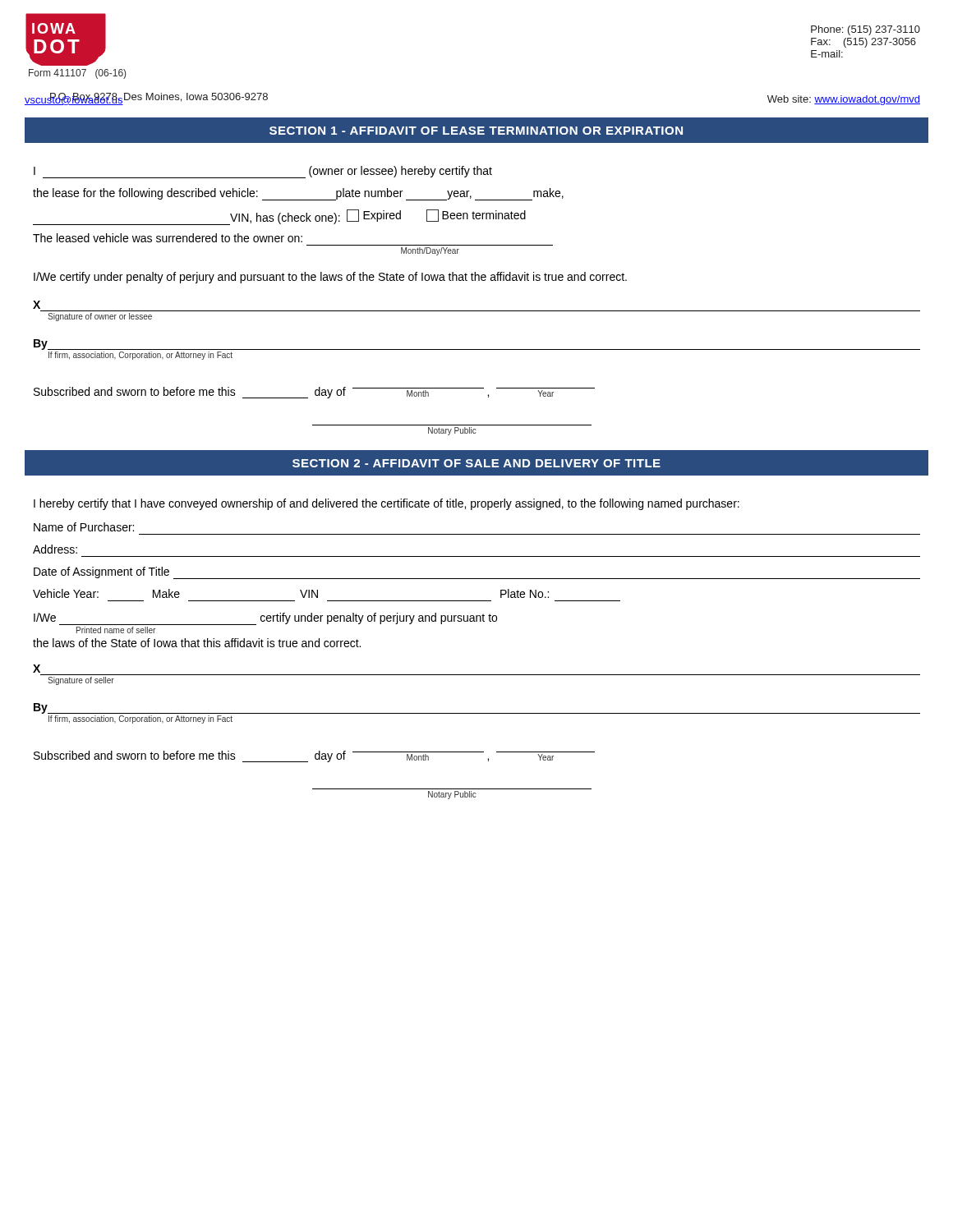Click on the text block that reads "Vehicle Year: Make VIN Plate"

tap(327, 594)
